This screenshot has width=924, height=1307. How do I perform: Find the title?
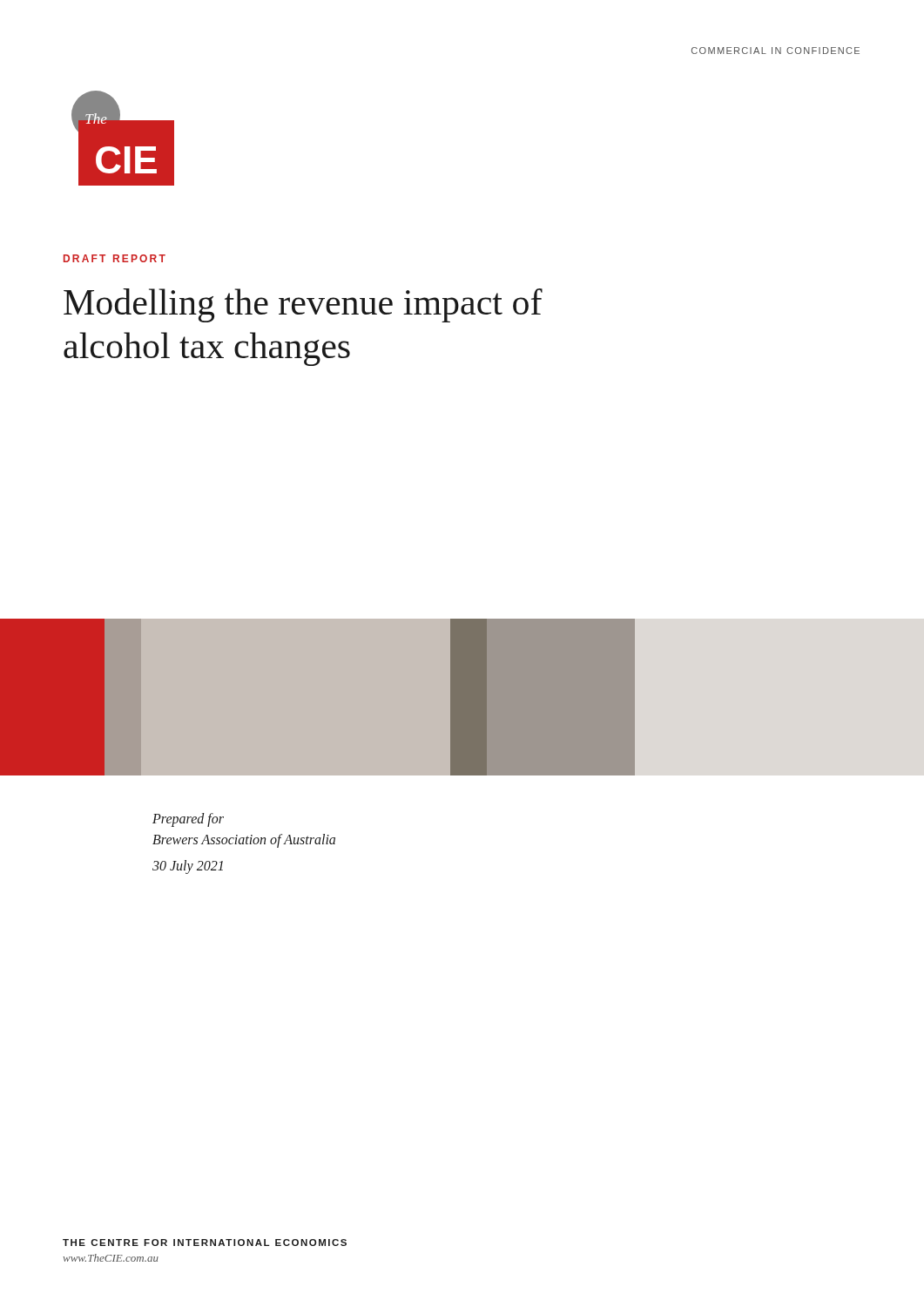tap(302, 324)
